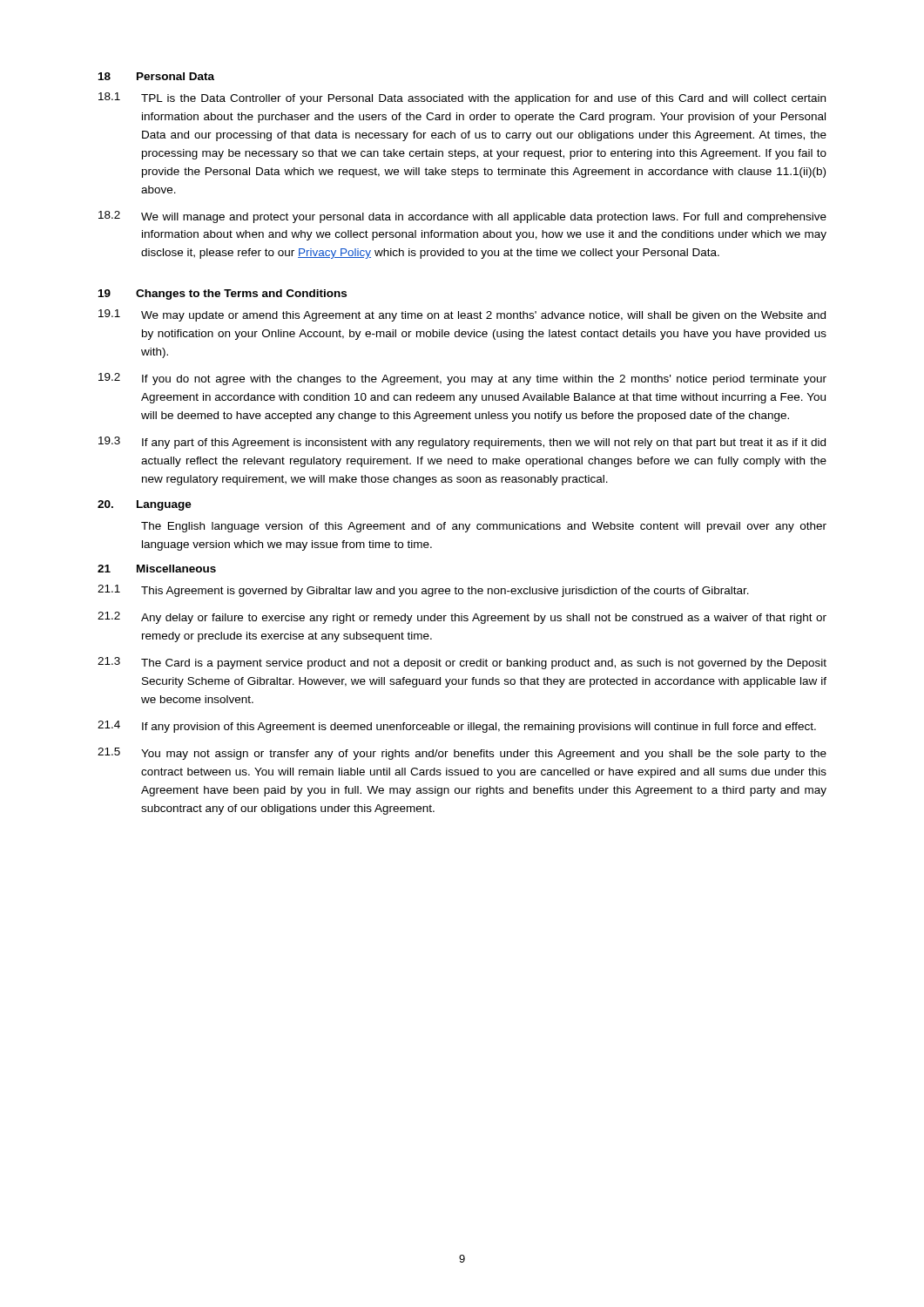Click the passage that begins "1 TPL is the Data Controller of your"
This screenshot has height=1307, width=924.
(x=462, y=144)
